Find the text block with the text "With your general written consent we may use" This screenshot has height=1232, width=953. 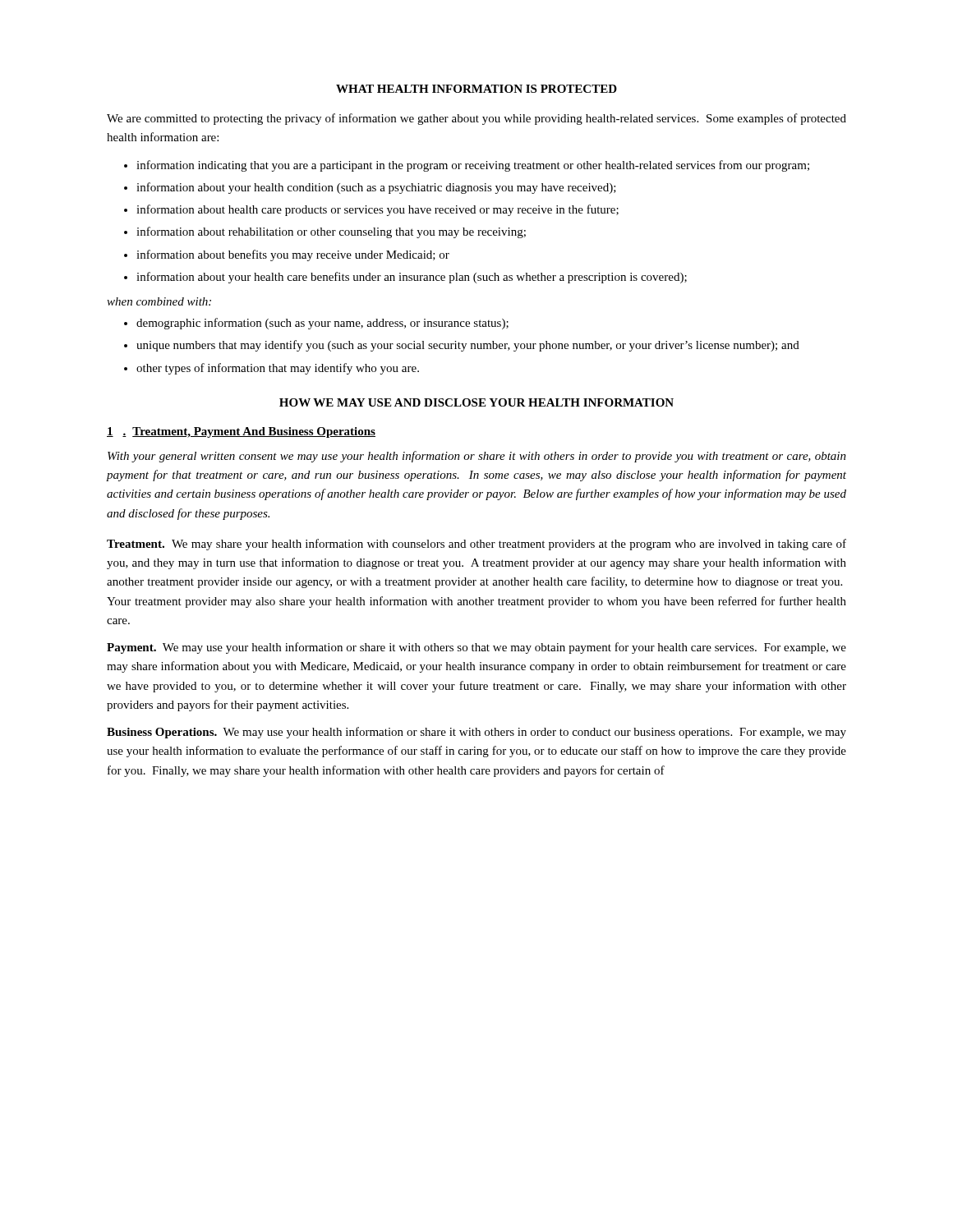pyautogui.click(x=476, y=484)
